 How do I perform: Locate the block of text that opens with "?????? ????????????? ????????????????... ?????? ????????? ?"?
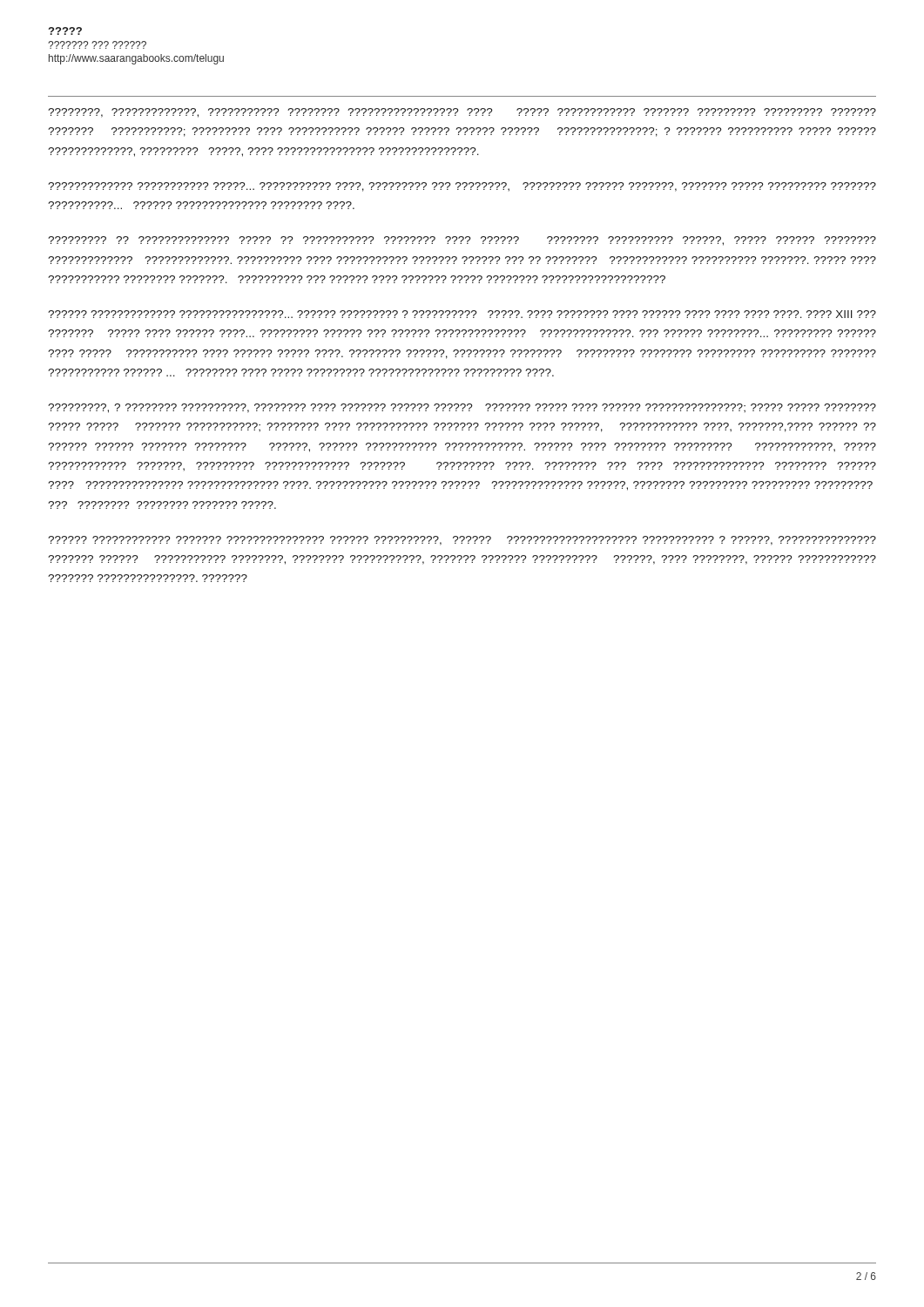click(462, 343)
